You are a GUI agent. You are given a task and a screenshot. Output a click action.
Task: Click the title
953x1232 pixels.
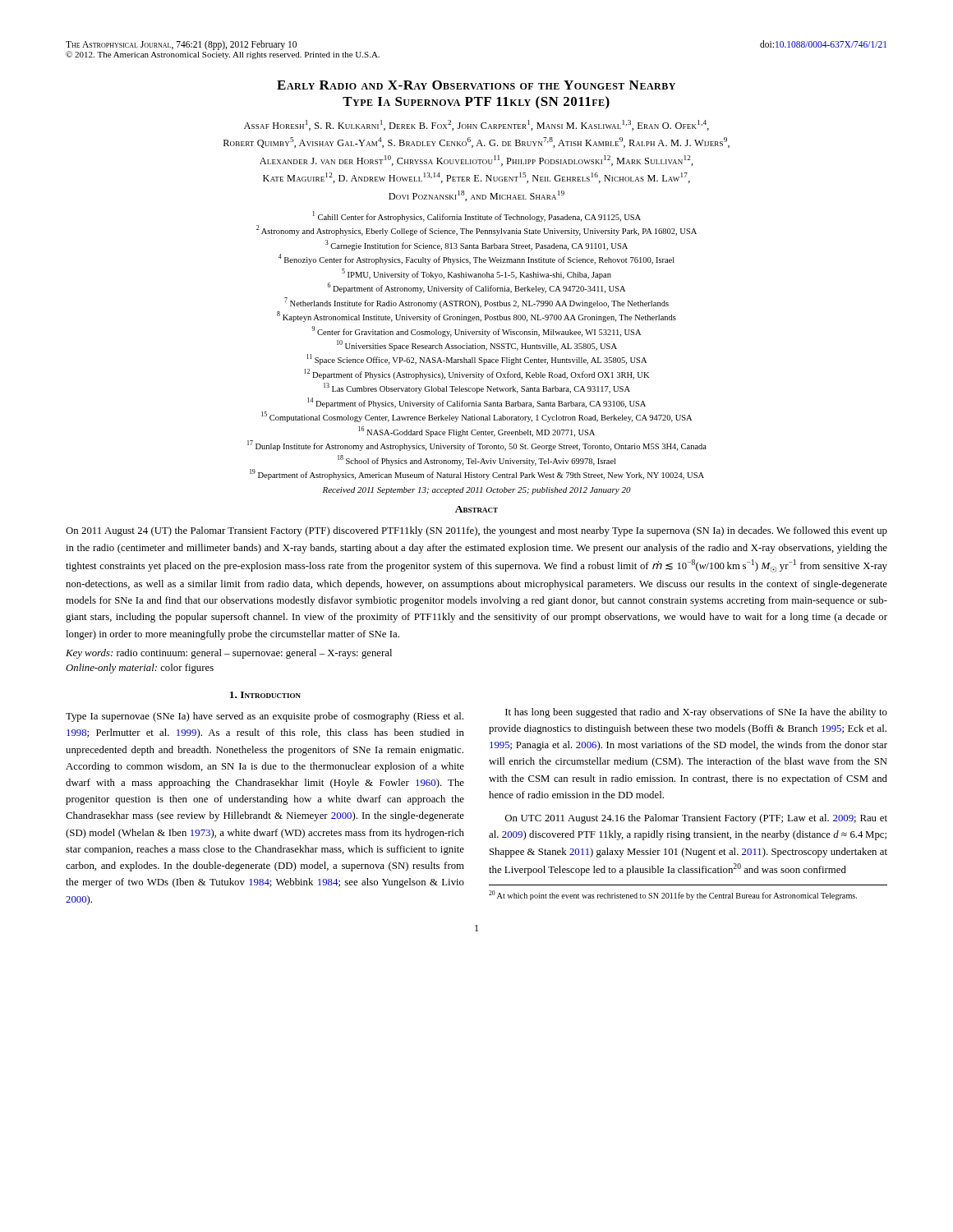tap(476, 94)
